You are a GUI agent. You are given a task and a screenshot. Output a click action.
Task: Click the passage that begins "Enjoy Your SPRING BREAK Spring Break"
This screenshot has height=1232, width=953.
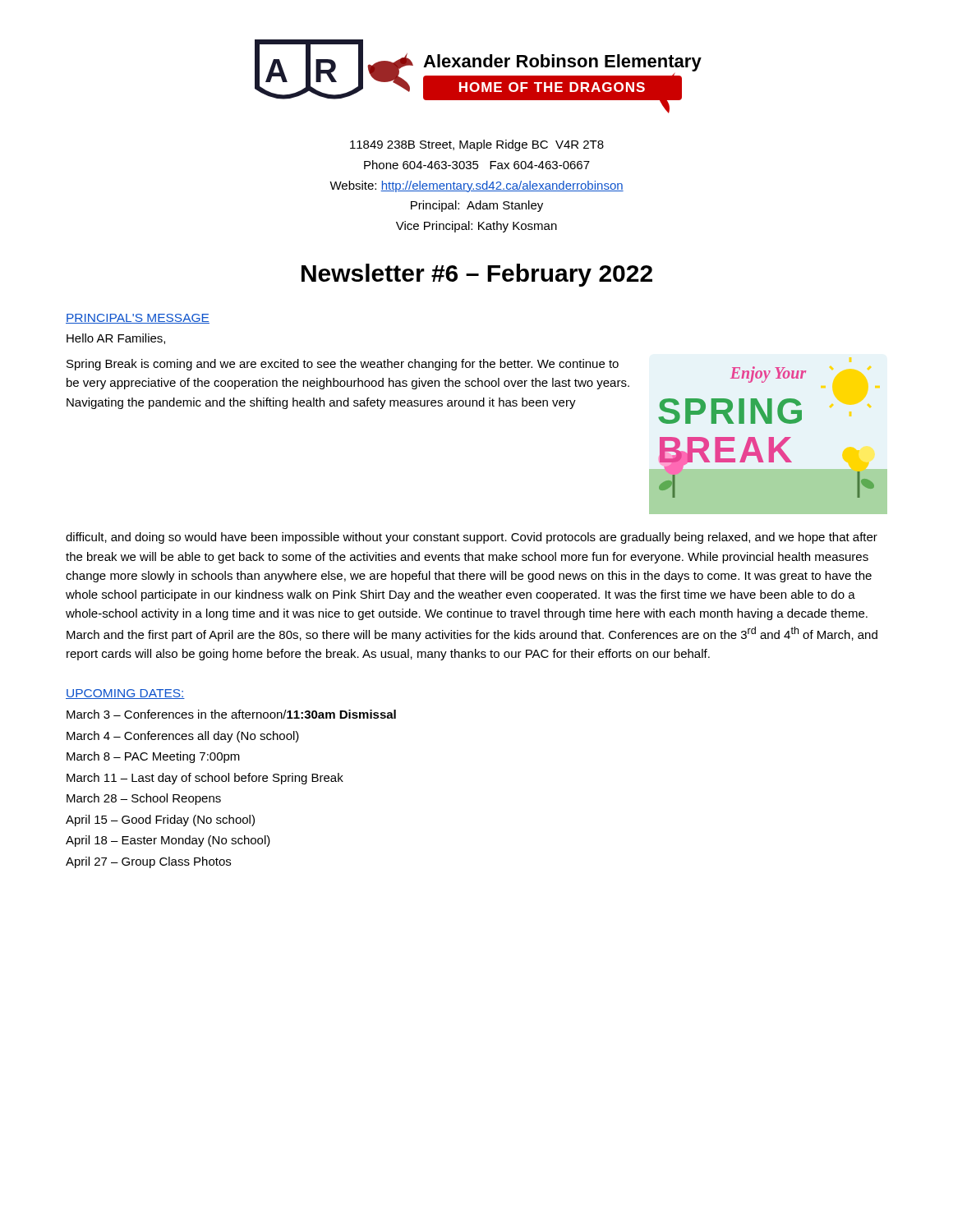[476, 383]
